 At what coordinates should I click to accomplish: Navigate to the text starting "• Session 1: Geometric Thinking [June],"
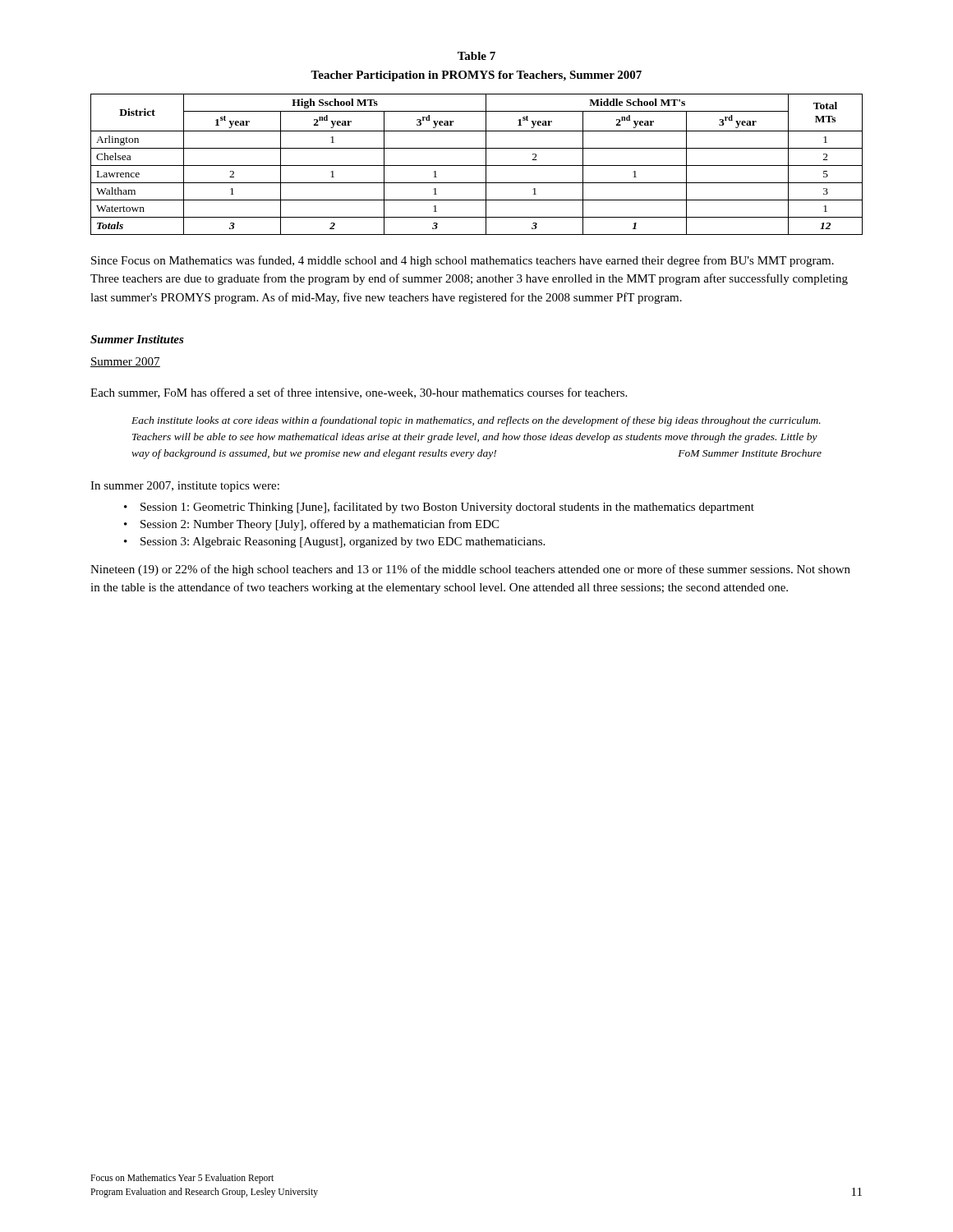(x=439, y=507)
